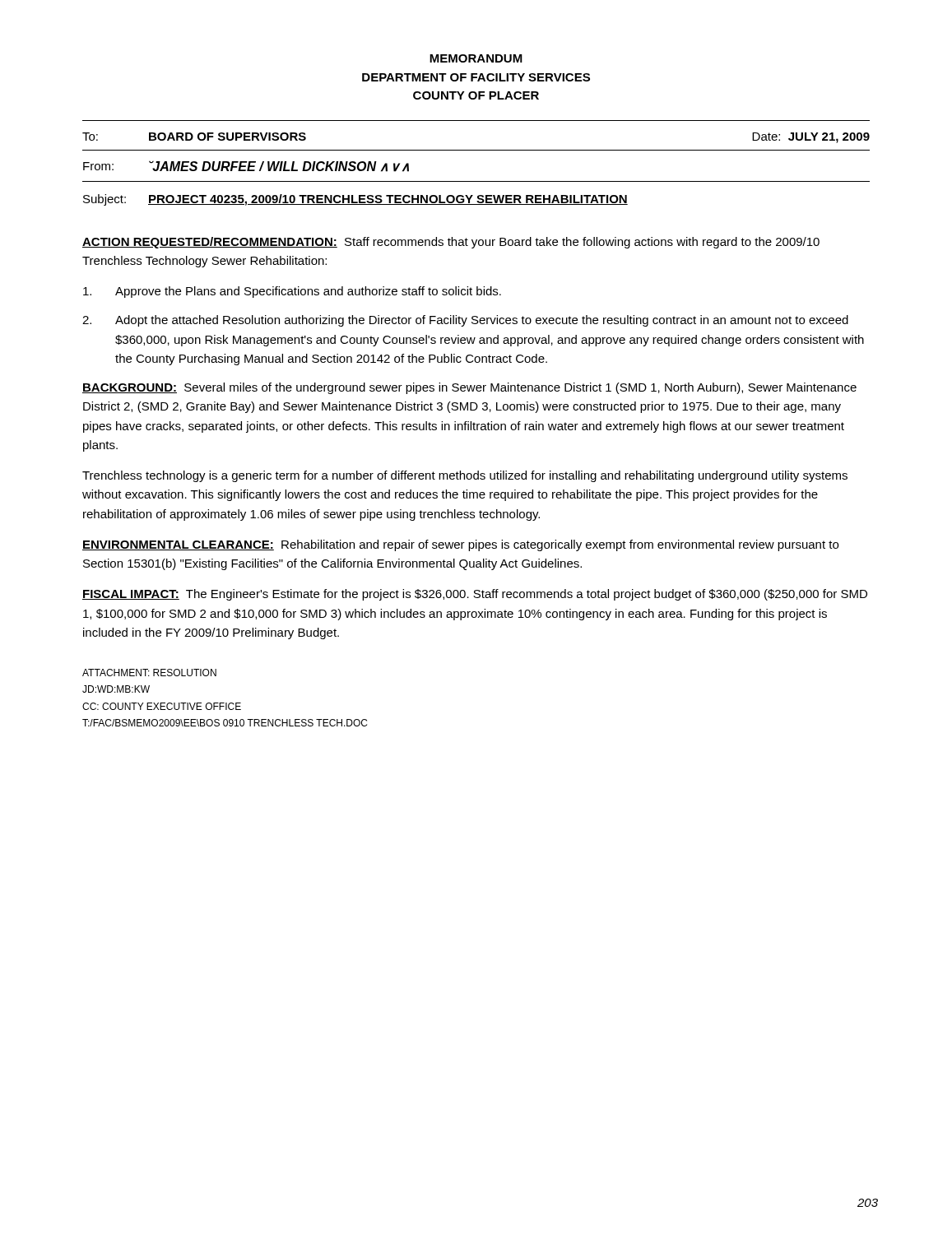Click the passage that begins "ENVIRONMENTAL CLEARANCE: Rehabilitation and"
Image resolution: width=952 pixels, height=1234 pixels.
click(x=461, y=554)
